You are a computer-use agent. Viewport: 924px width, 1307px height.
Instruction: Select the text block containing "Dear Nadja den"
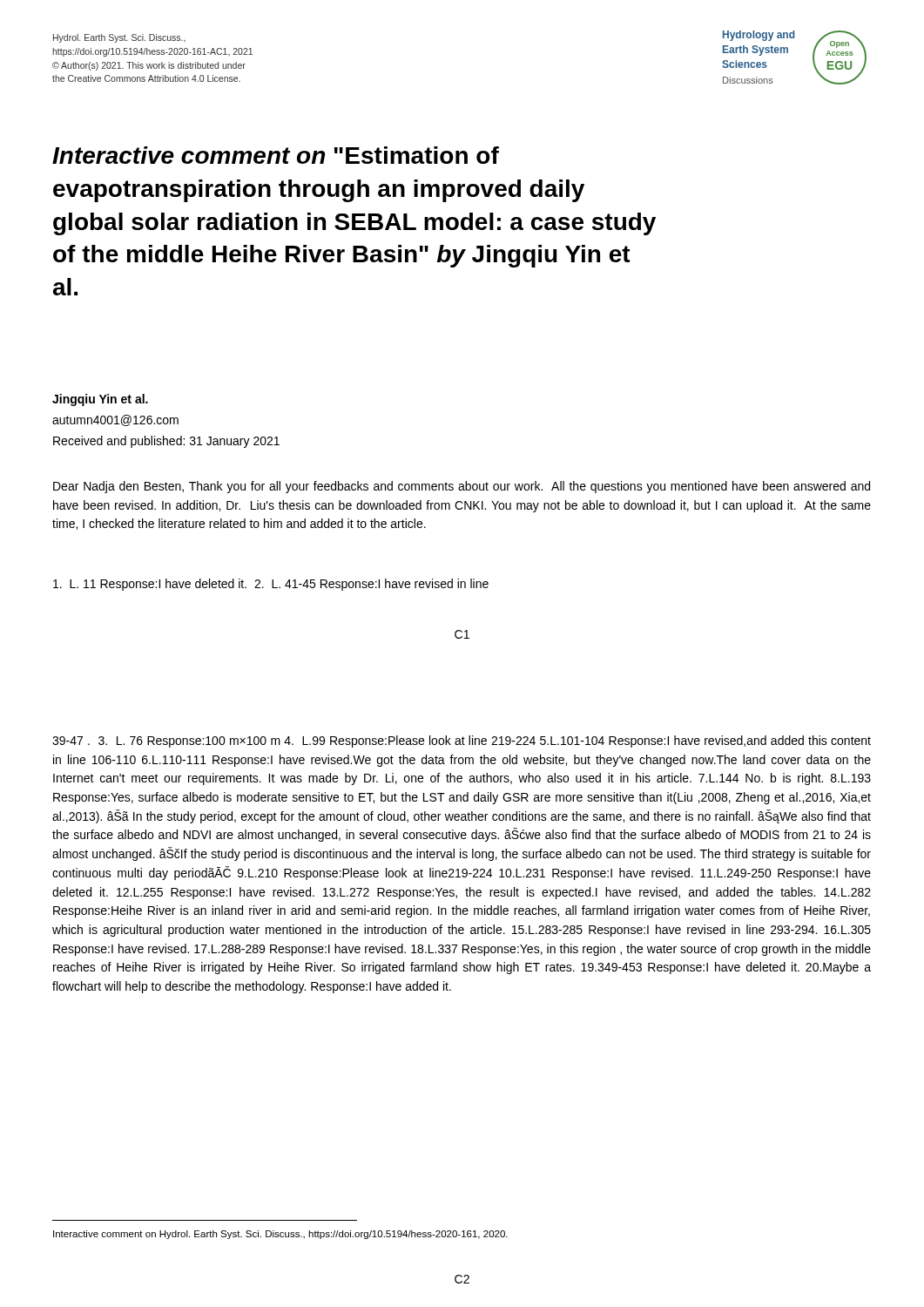[x=462, y=505]
